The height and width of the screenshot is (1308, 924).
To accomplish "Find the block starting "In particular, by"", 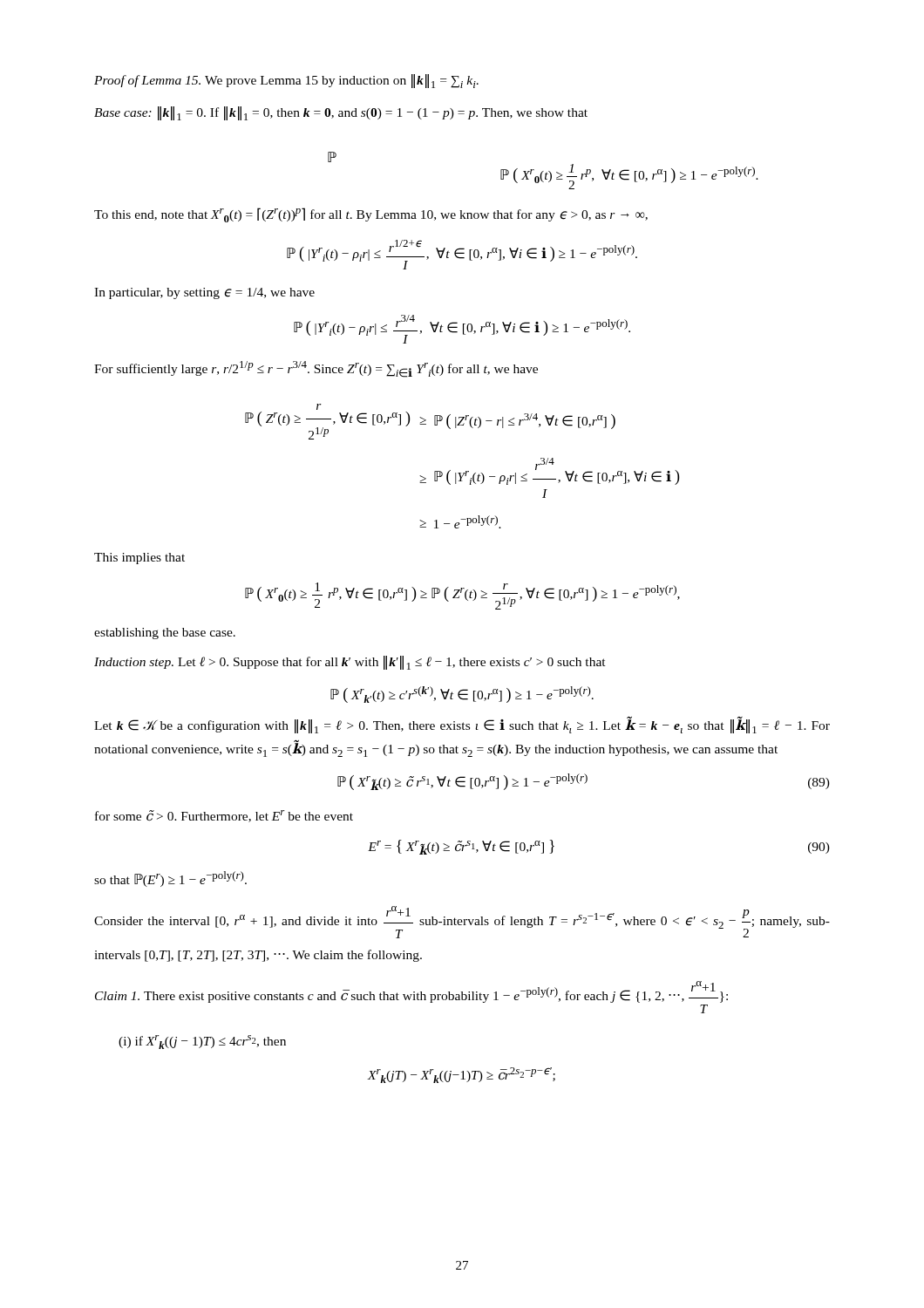I will pyautogui.click(x=204, y=293).
